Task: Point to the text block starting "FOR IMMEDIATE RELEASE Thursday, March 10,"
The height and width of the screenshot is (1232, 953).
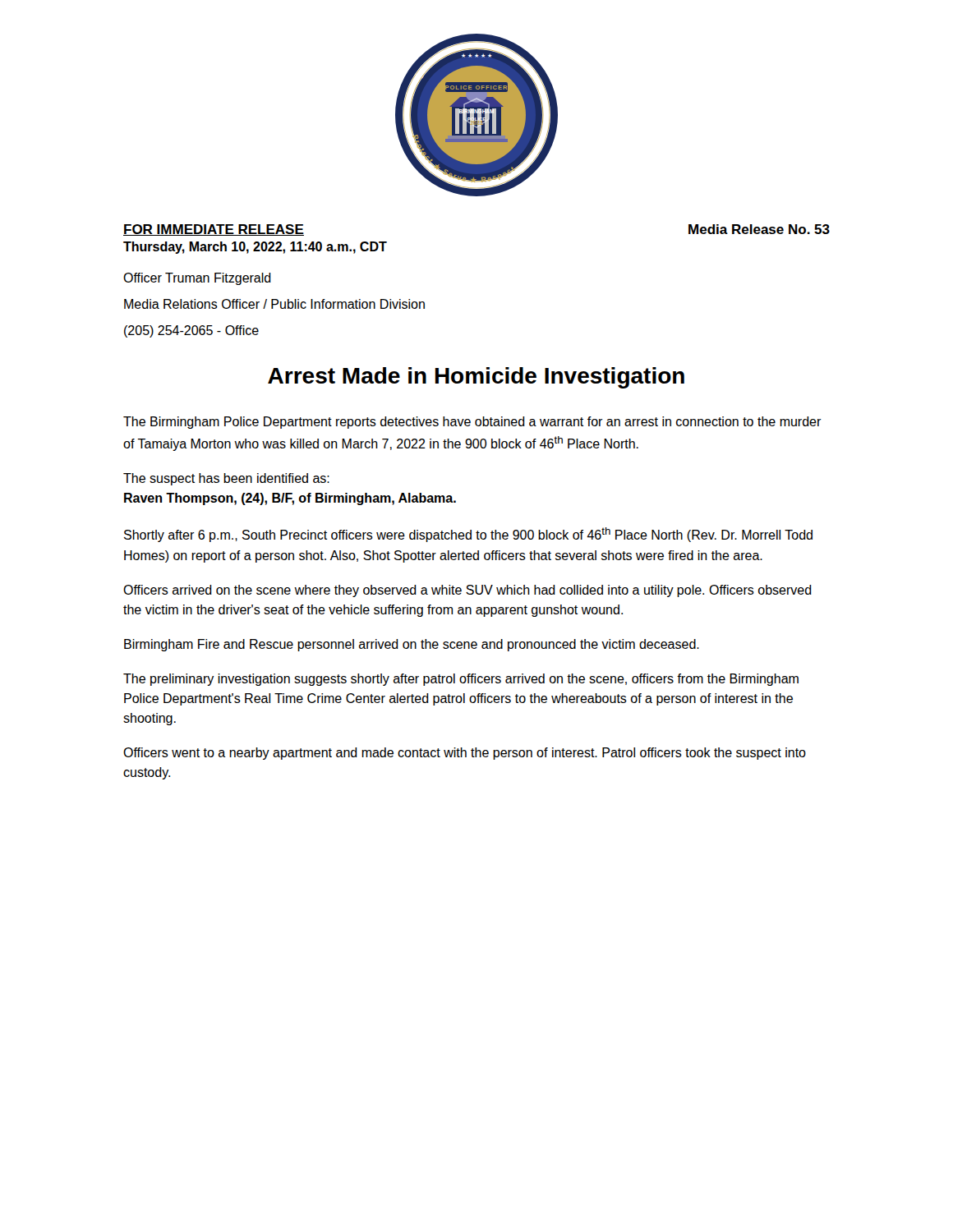Action: tap(255, 238)
